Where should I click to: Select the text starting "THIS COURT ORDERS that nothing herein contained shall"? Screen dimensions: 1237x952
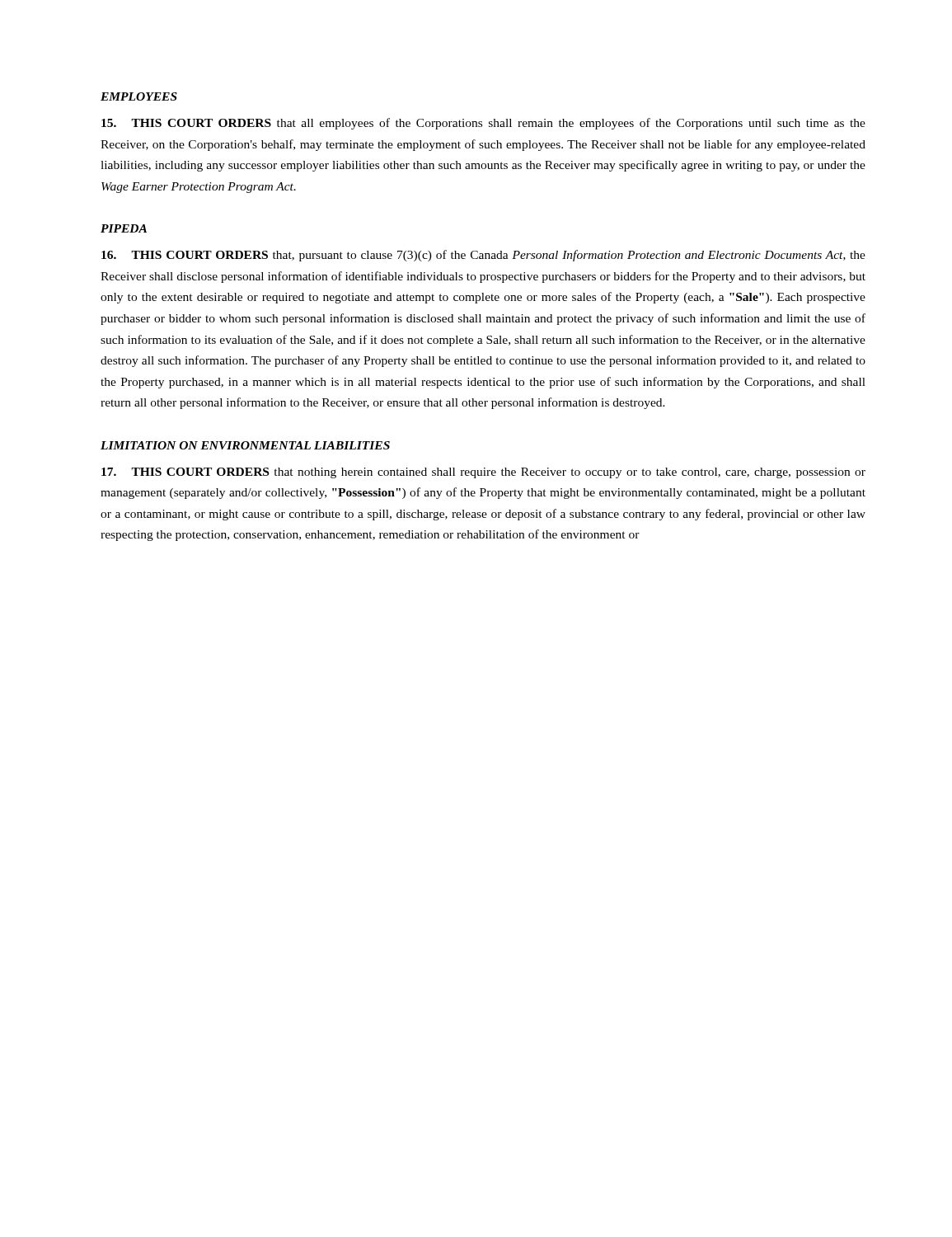[483, 503]
